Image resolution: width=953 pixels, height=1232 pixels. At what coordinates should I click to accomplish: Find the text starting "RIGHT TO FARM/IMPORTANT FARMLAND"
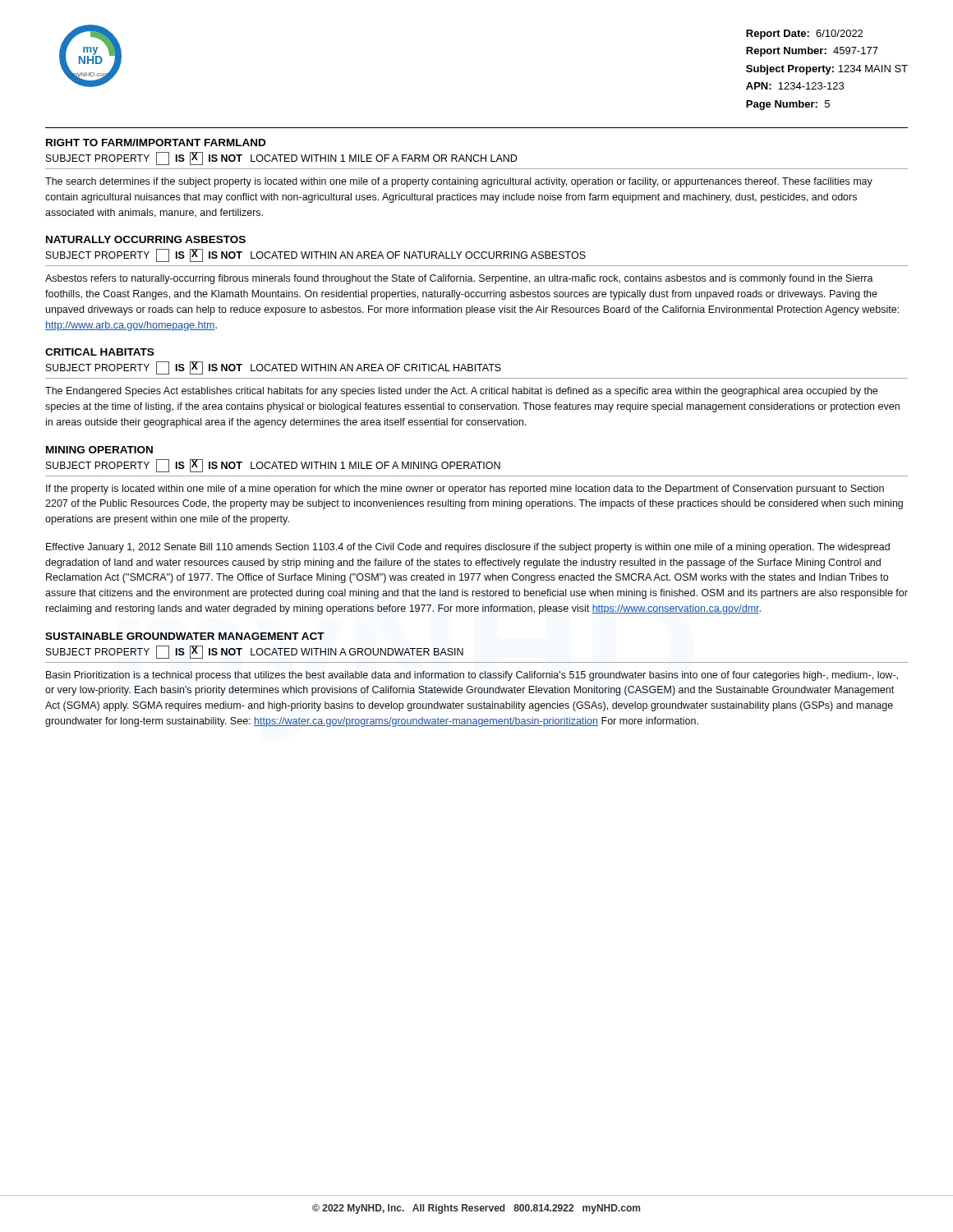156,143
